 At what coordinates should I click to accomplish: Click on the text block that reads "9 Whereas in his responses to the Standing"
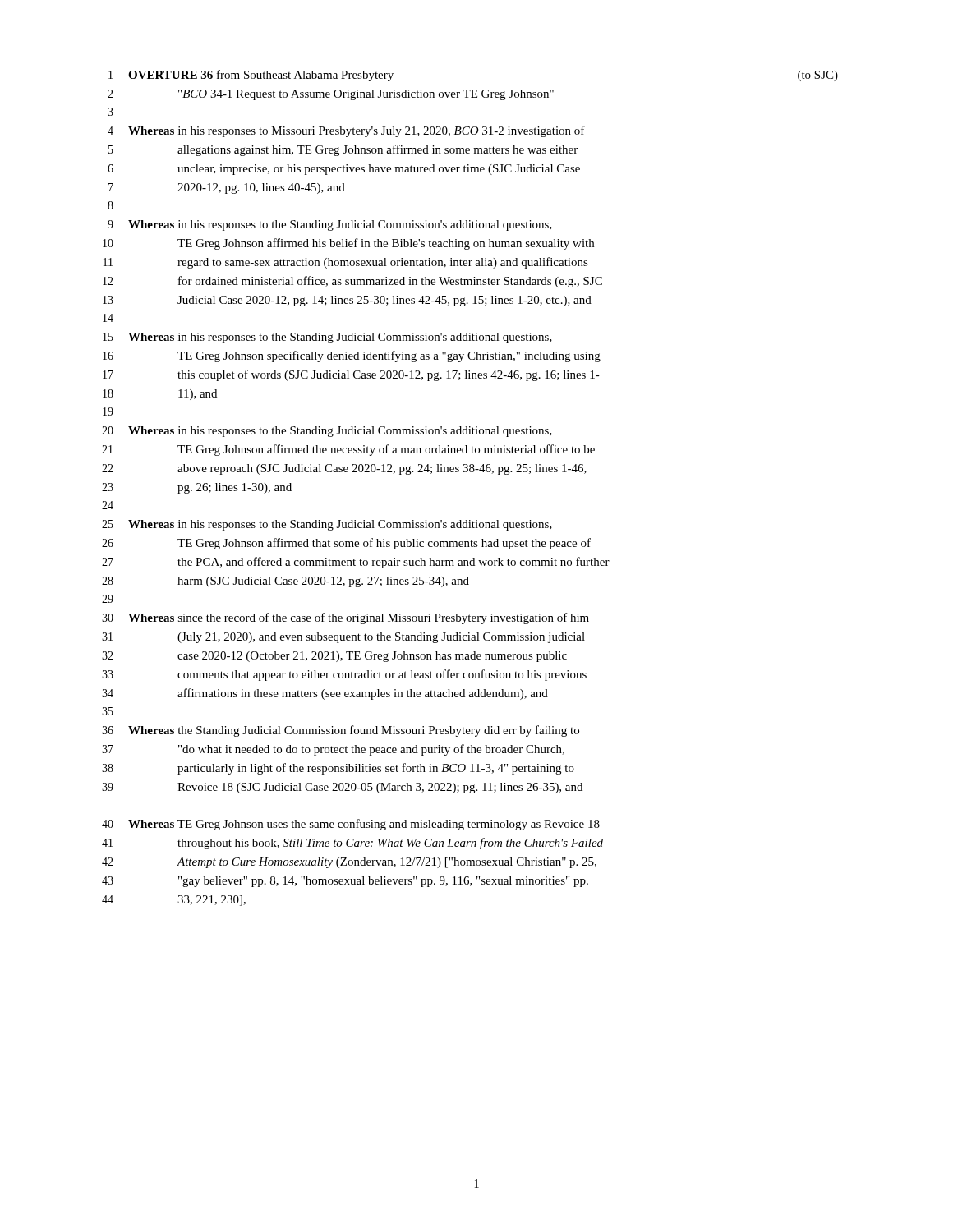click(x=460, y=271)
